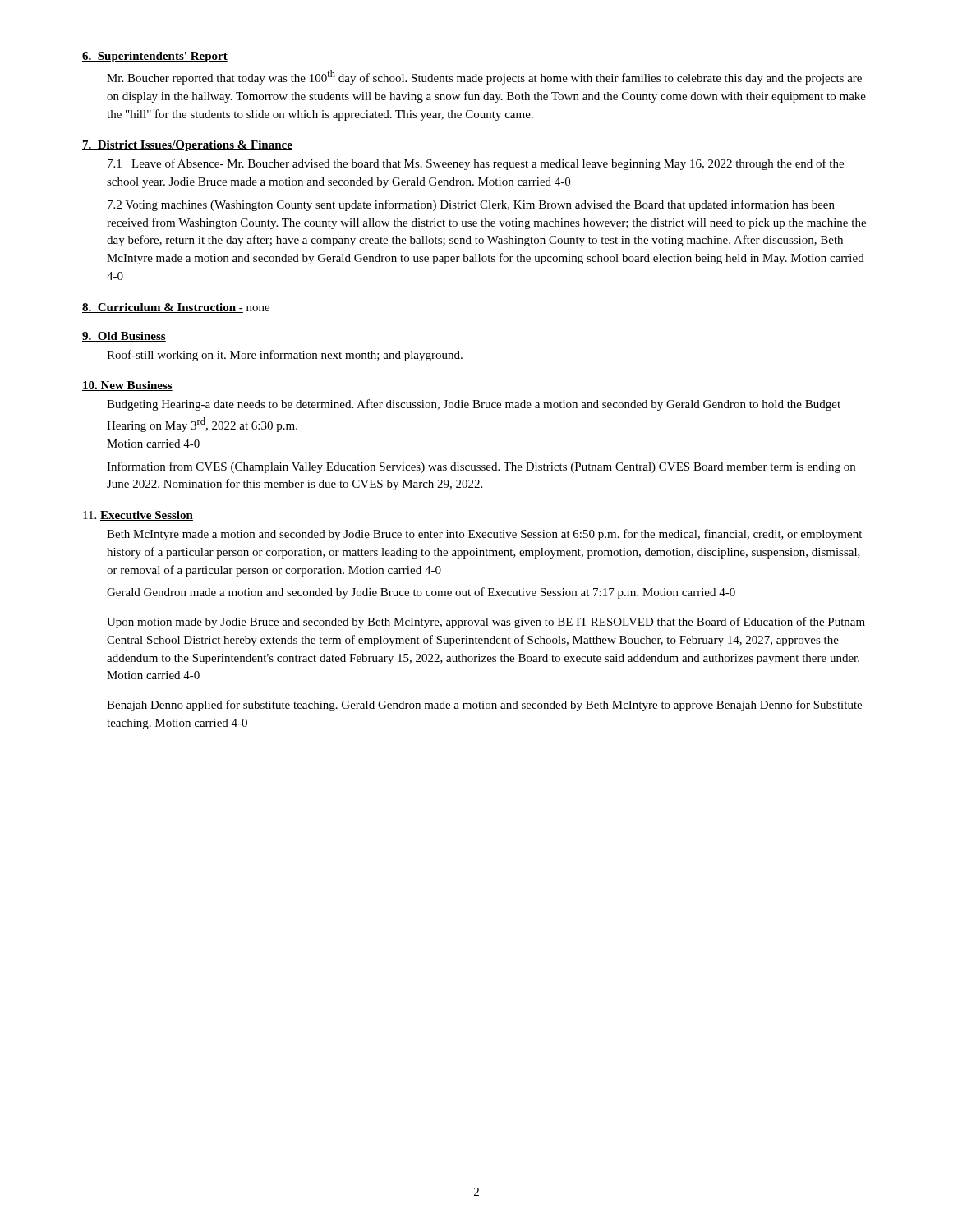Select the text starting "8. Curriculum & Instruction -"
Viewport: 953px width, 1232px height.
tap(176, 307)
